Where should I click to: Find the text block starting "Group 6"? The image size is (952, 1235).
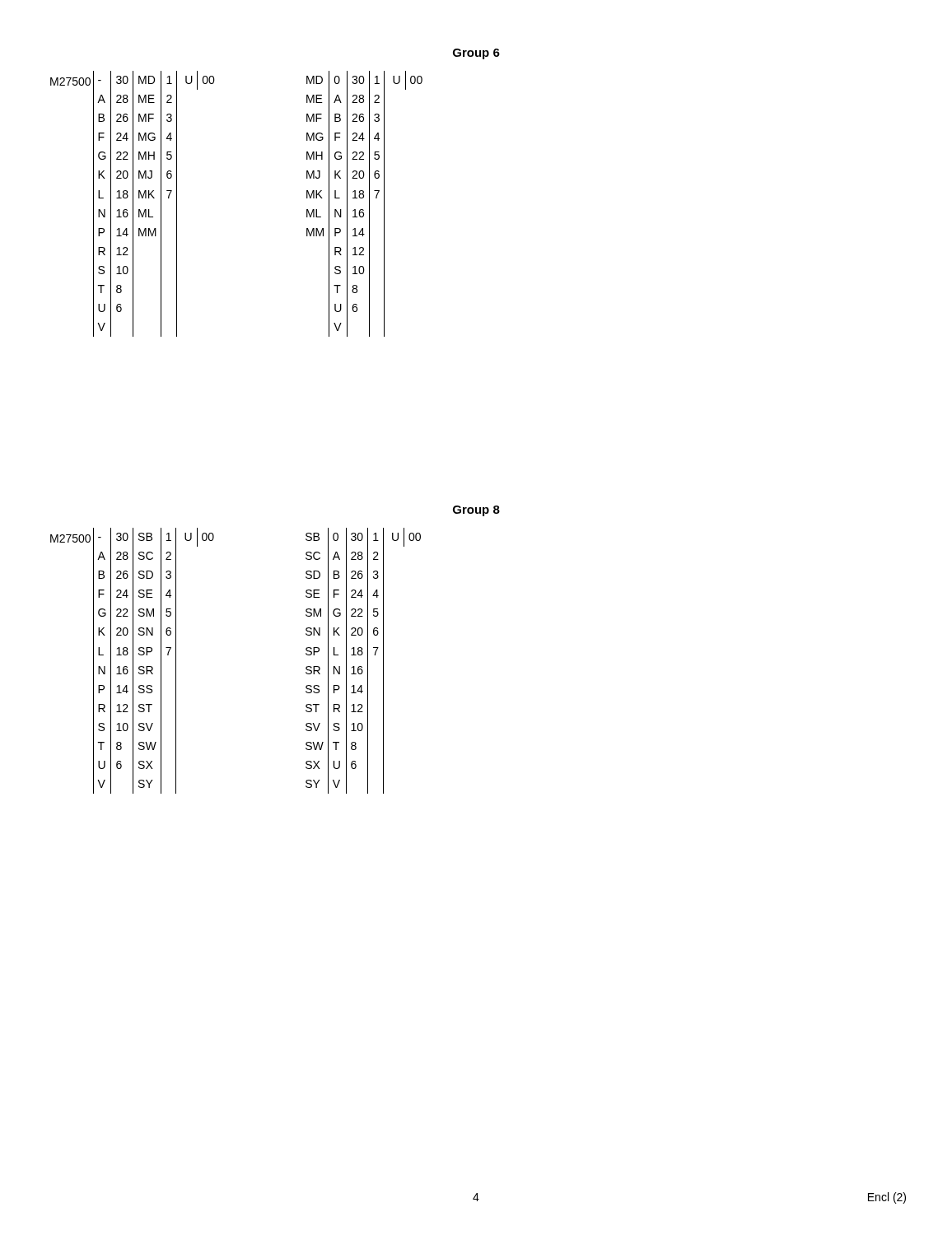pyautogui.click(x=476, y=52)
